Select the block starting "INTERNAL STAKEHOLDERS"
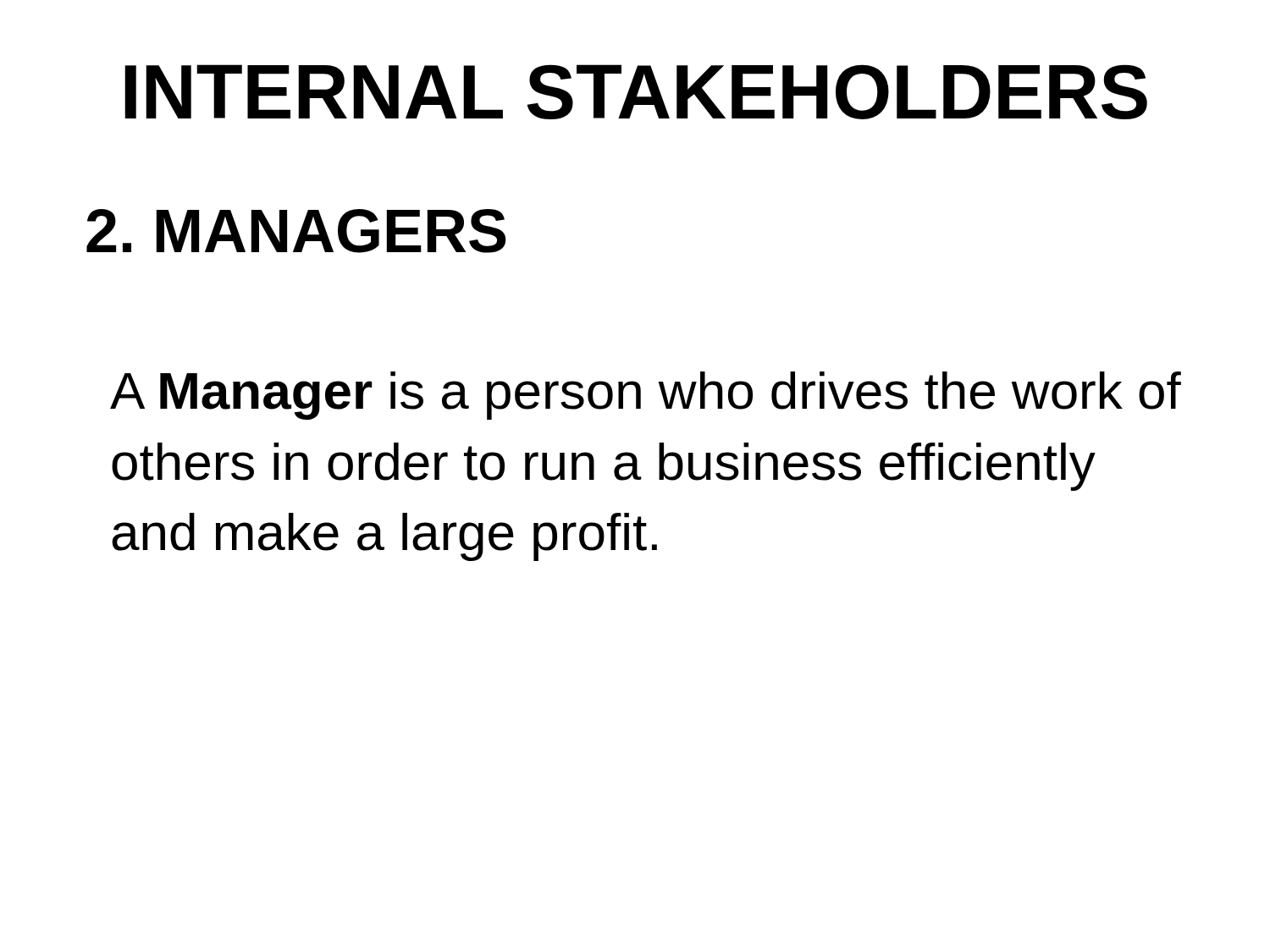The image size is (1270, 952). click(x=635, y=93)
